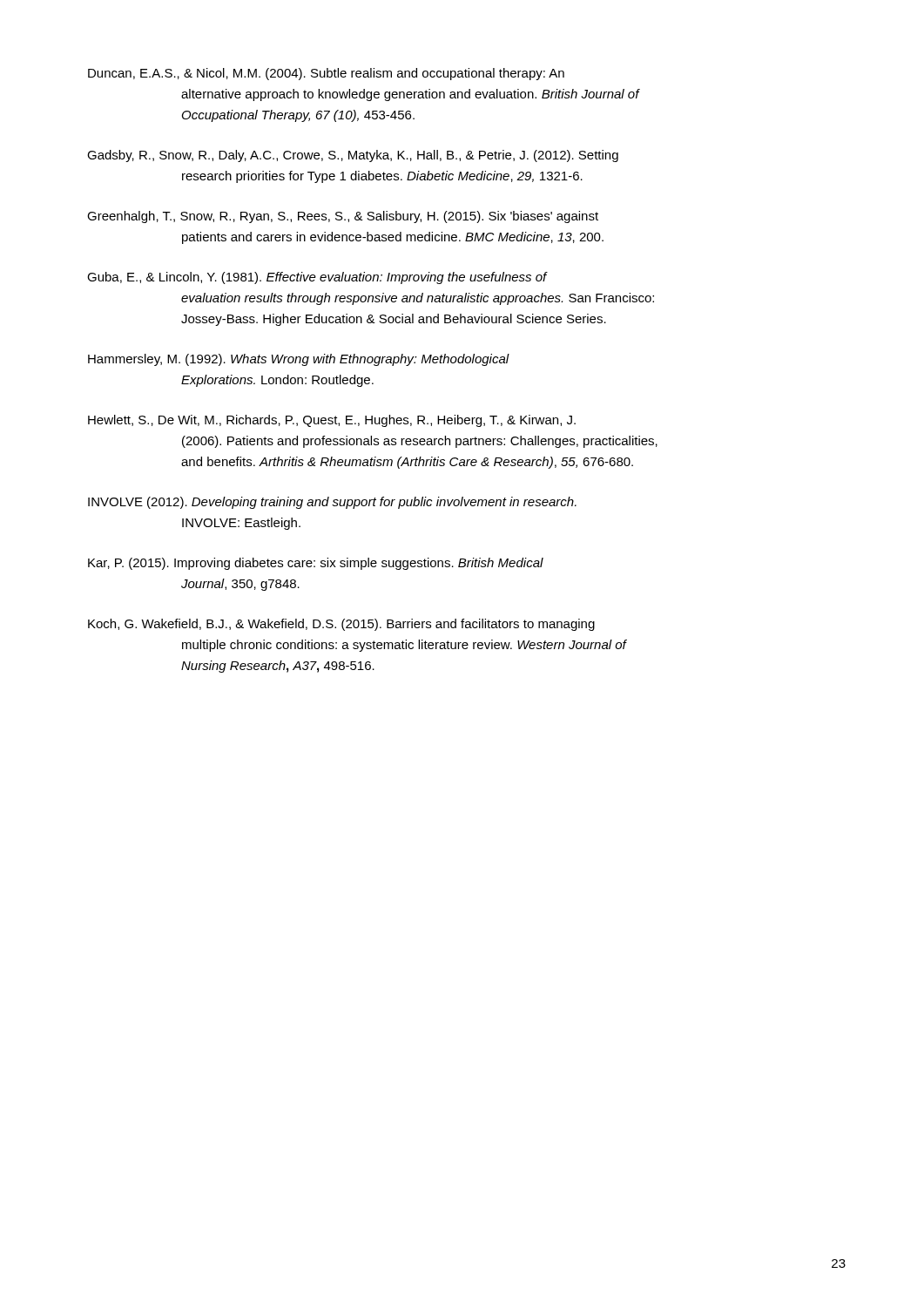Locate the element starting "Greenhalgh, T., Snow, R.,"
924x1307 pixels.
pyautogui.click(x=466, y=228)
